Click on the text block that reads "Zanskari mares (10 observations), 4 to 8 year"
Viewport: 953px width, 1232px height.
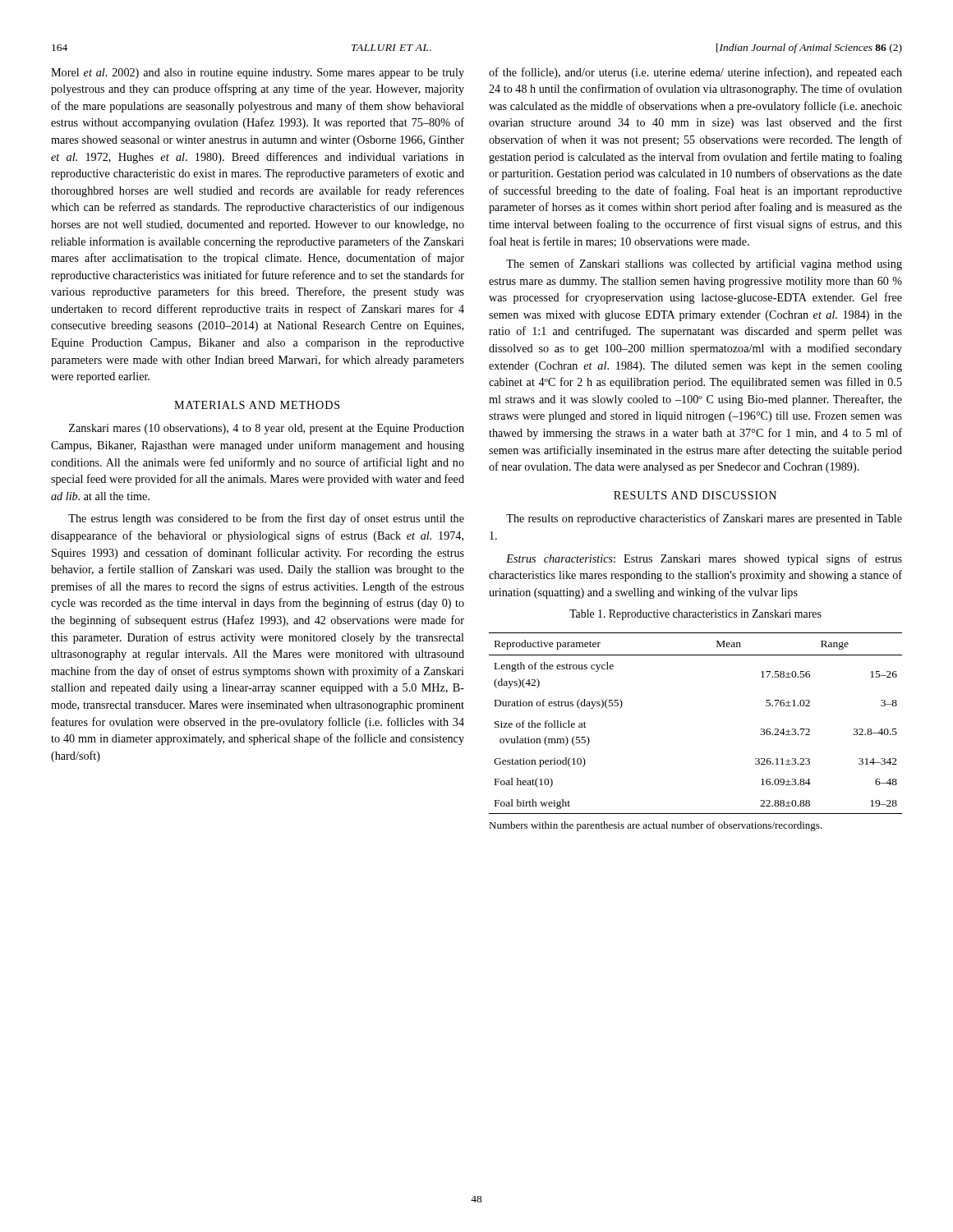click(x=258, y=592)
